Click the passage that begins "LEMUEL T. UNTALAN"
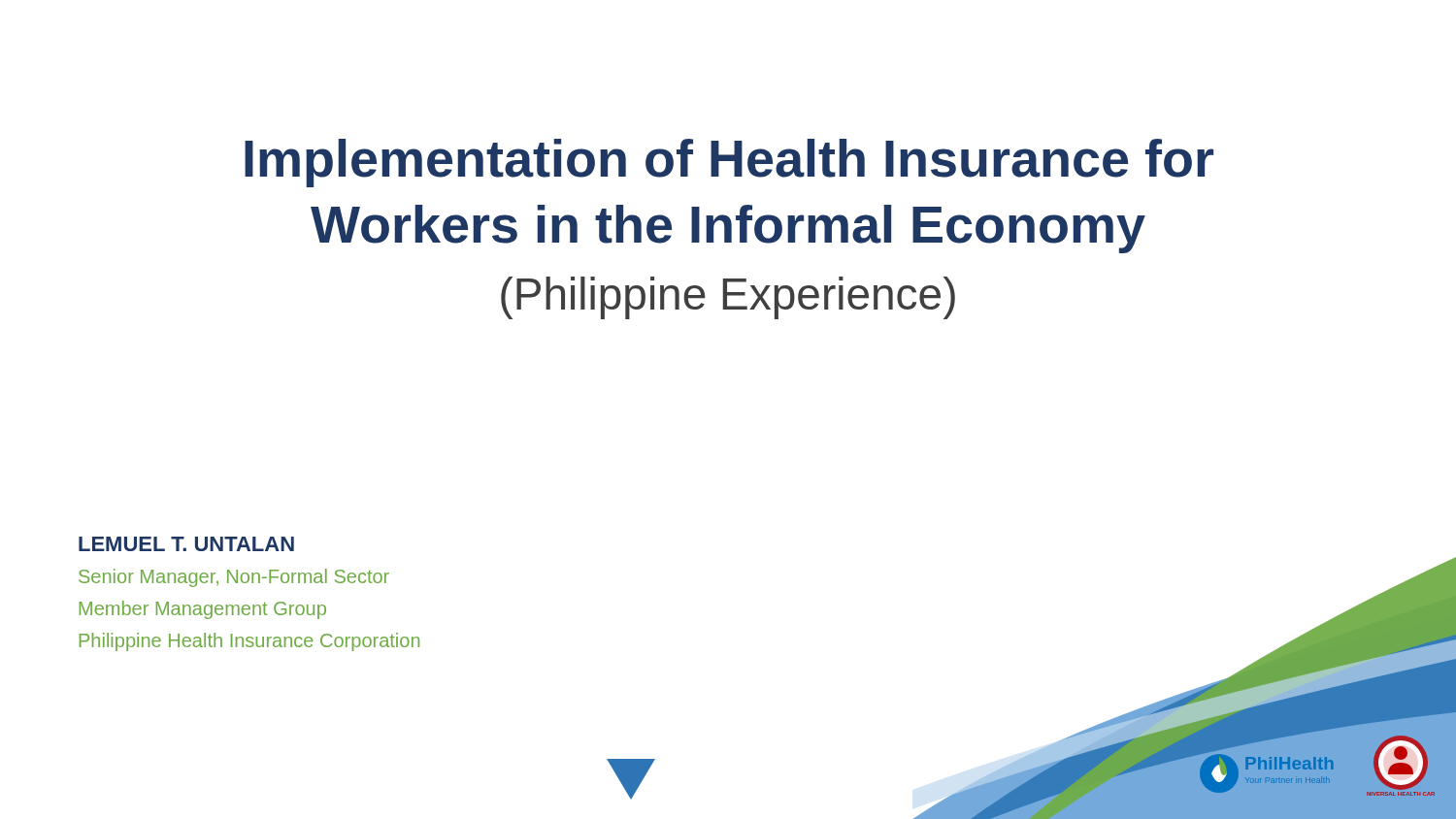The width and height of the screenshot is (1456, 819). click(x=249, y=594)
